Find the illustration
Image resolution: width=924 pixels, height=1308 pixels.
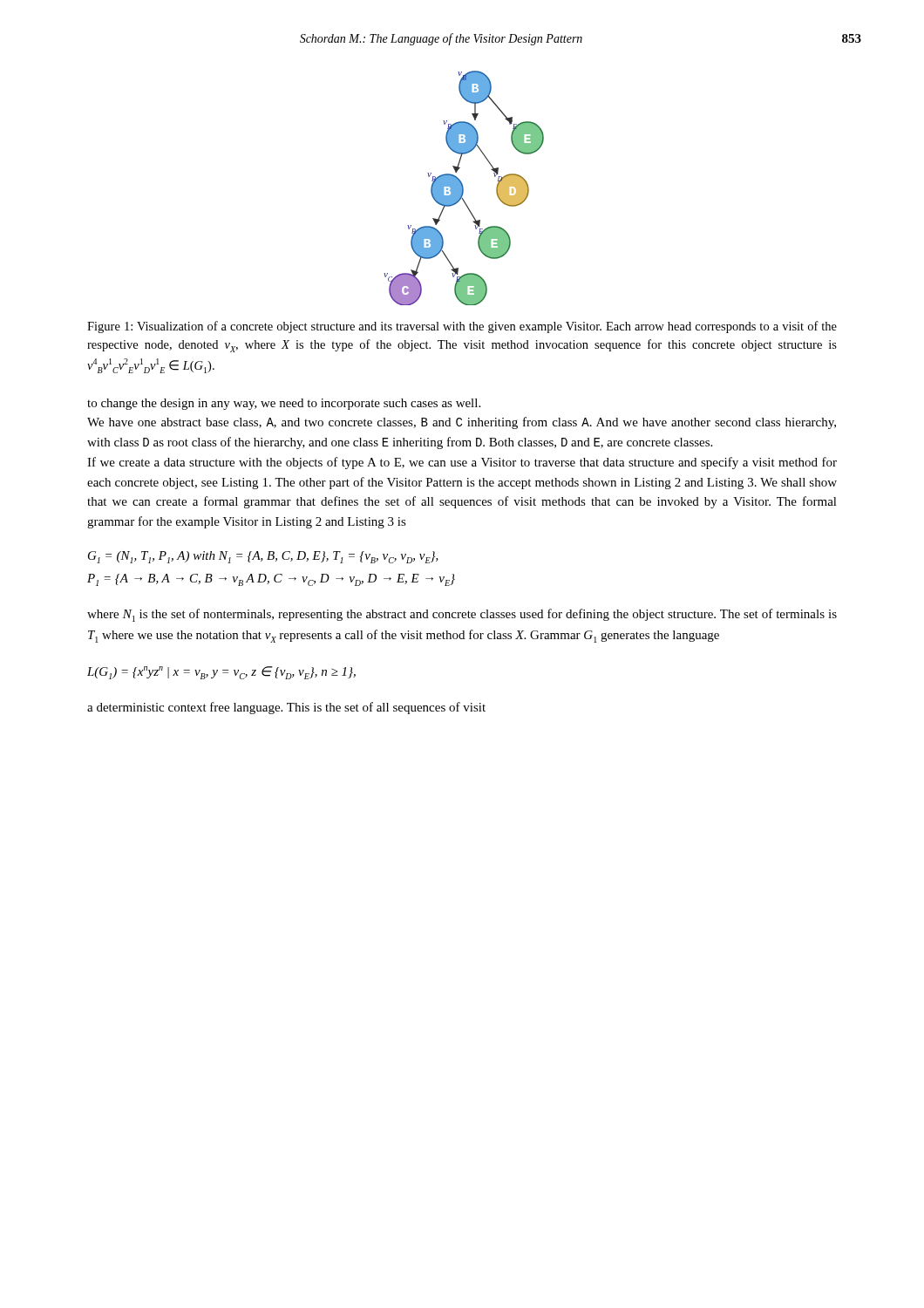tap(462, 183)
